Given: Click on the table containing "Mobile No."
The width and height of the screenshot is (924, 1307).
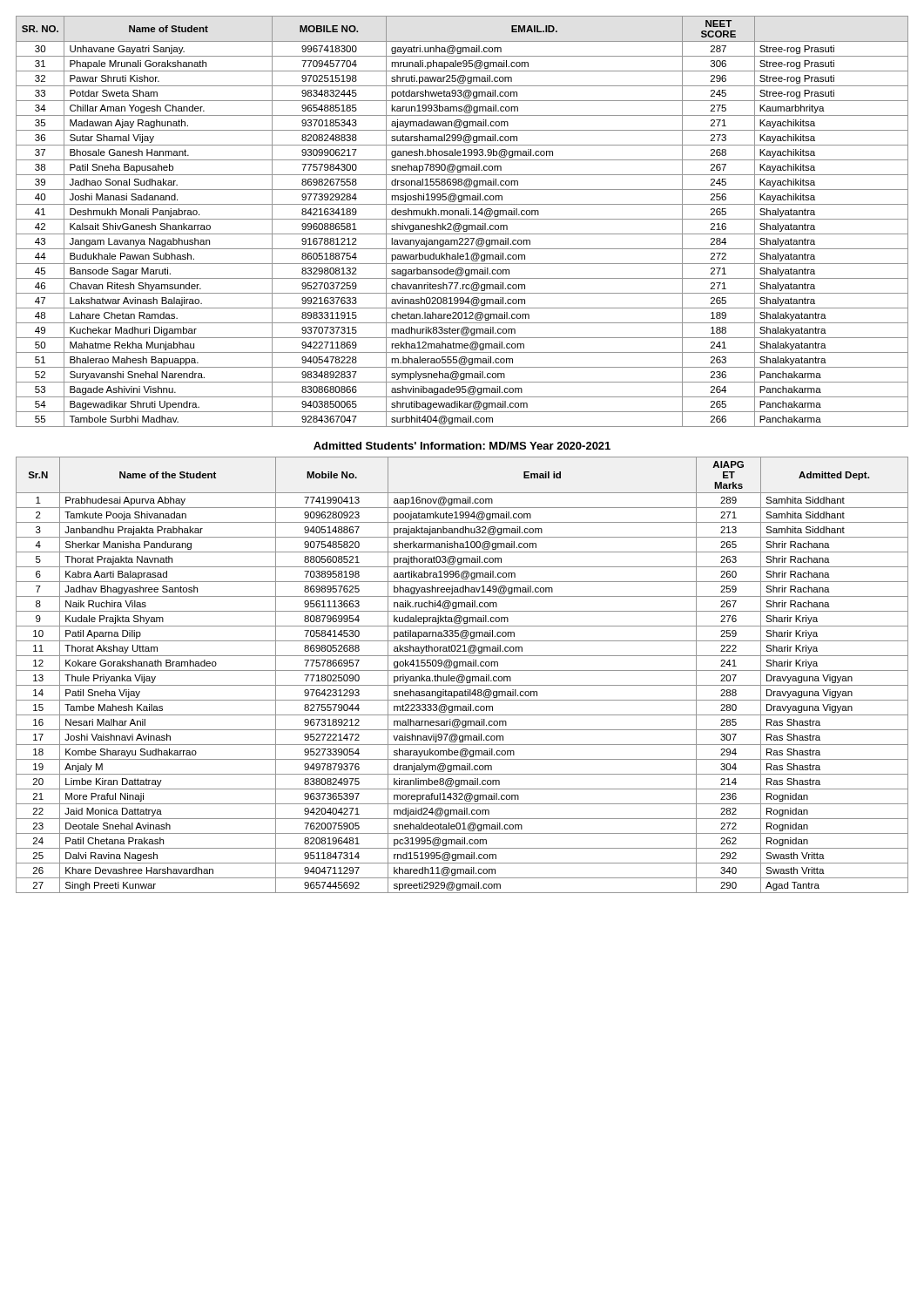Looking at the screenshot, I should (462, 675).
